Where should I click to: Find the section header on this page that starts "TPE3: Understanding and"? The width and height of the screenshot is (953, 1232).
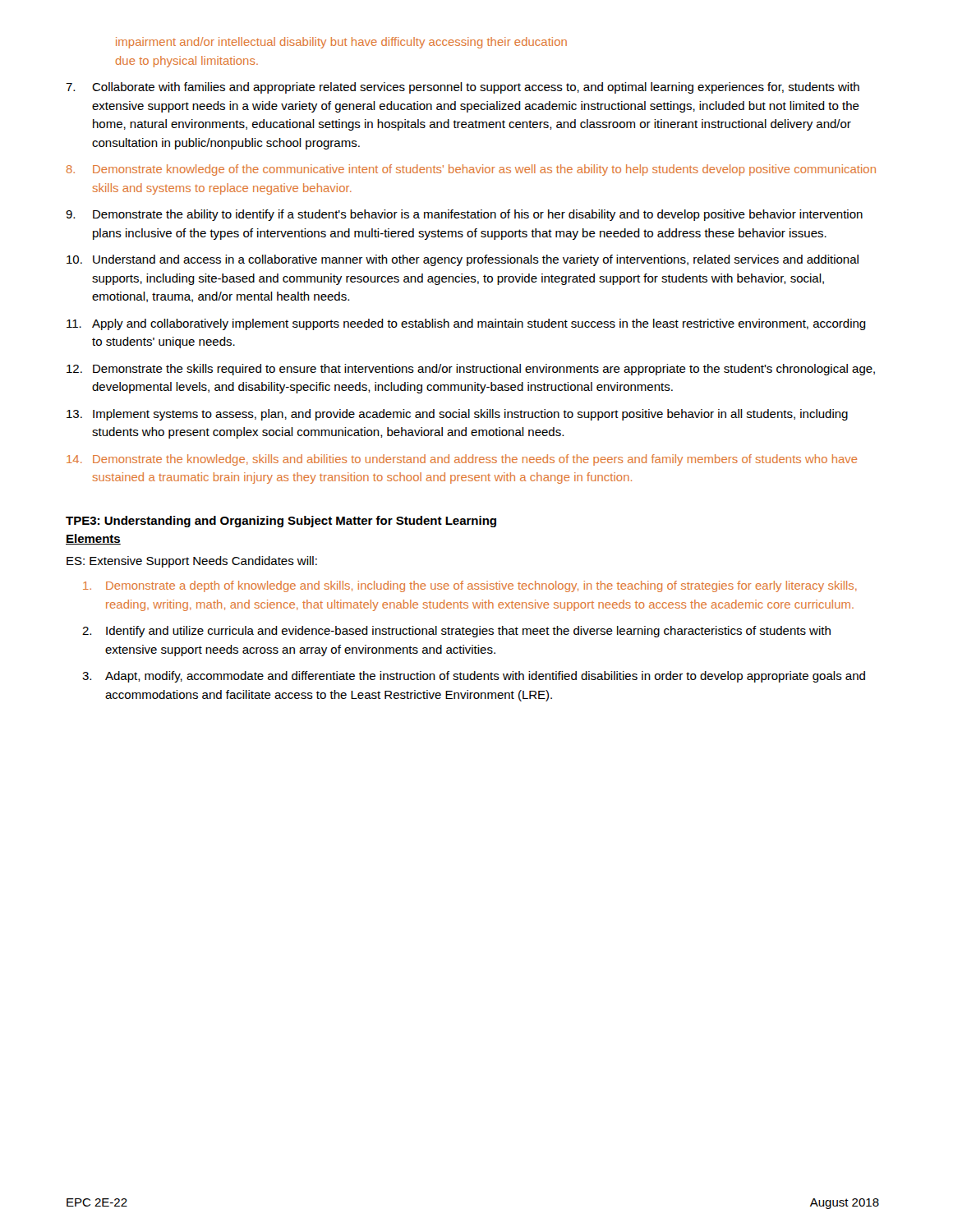click(x=472, y=530)
